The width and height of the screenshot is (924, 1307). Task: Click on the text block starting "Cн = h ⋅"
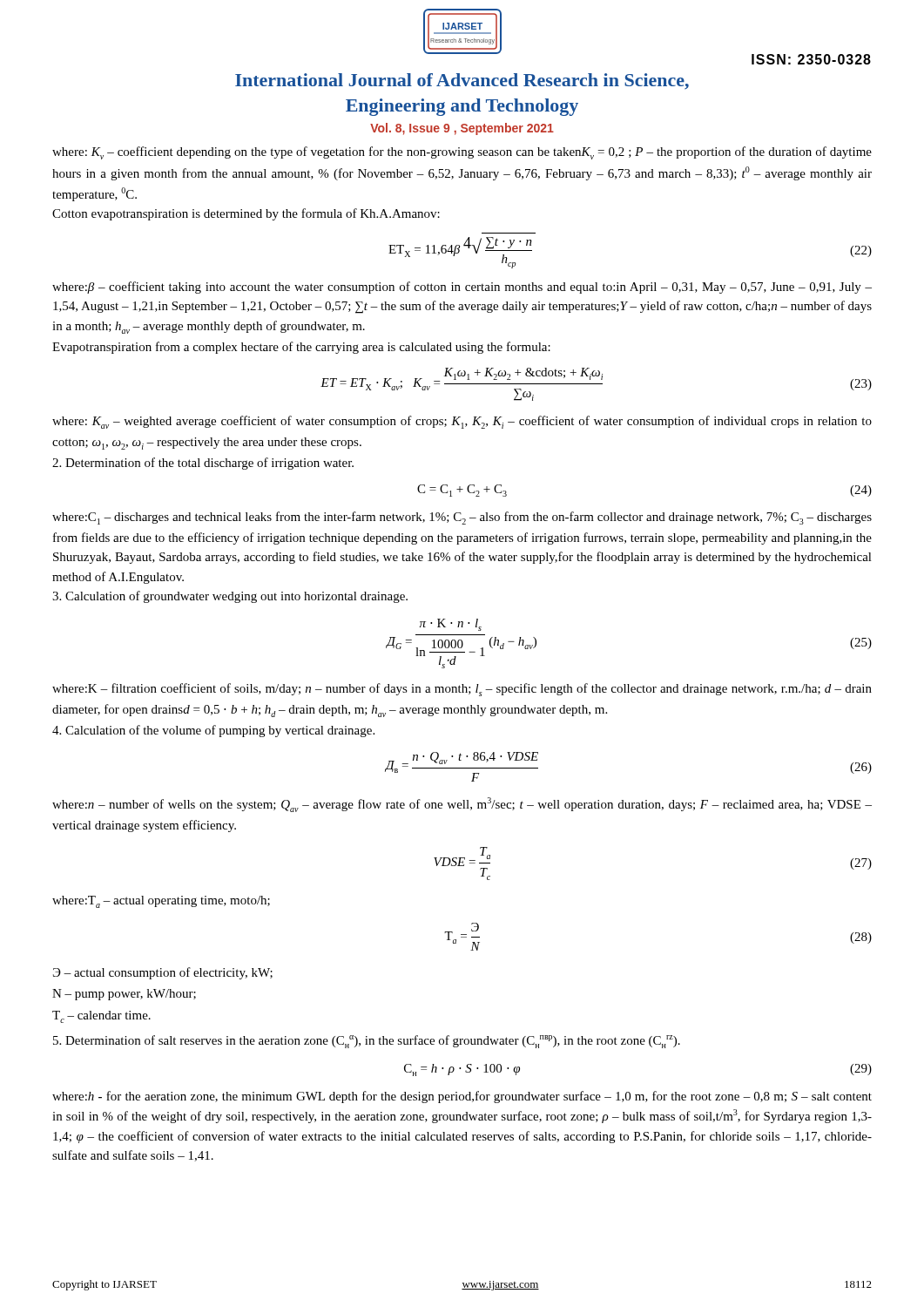[x=469, y=1069]
